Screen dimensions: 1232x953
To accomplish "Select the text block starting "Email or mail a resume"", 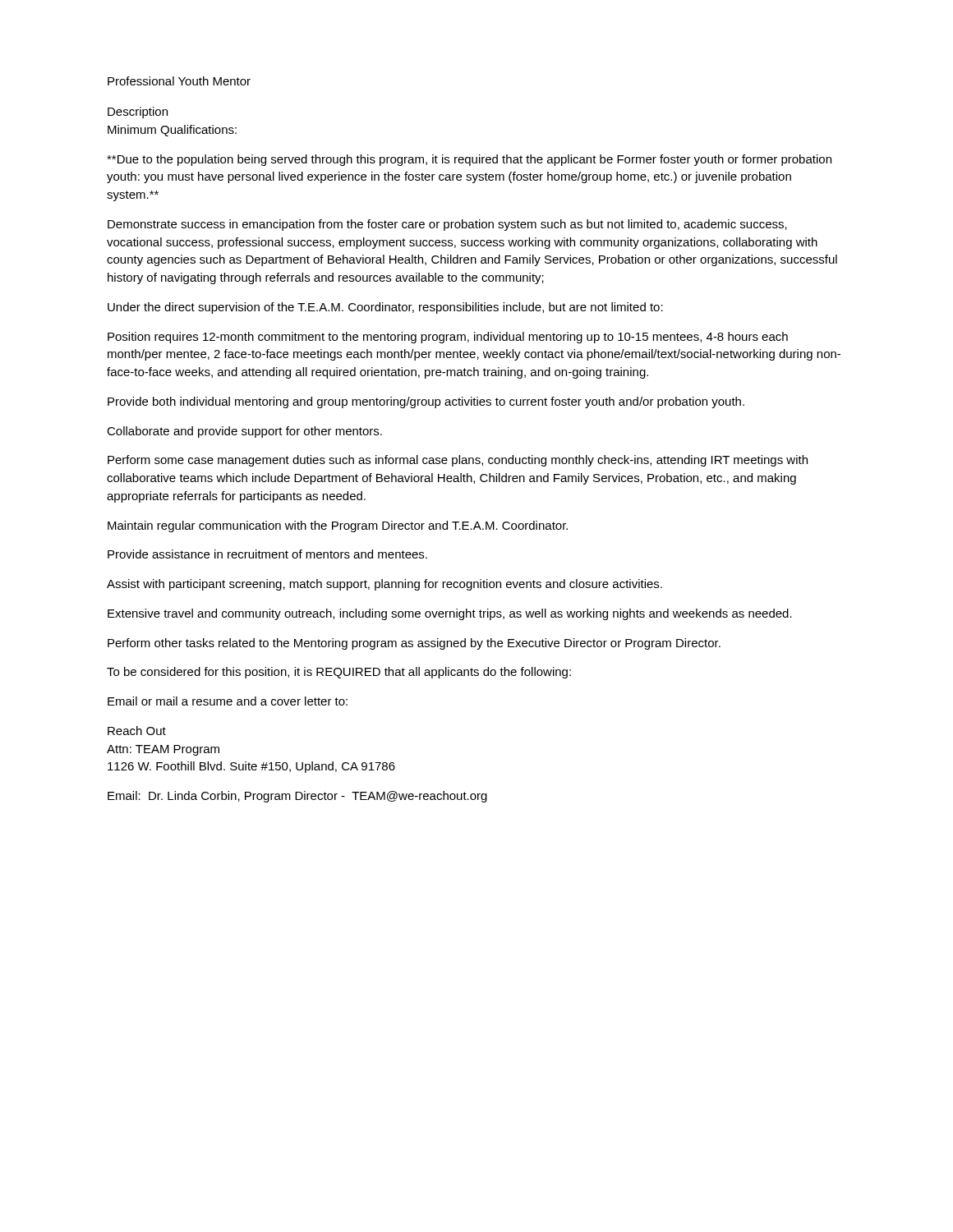I will point(228,701).
